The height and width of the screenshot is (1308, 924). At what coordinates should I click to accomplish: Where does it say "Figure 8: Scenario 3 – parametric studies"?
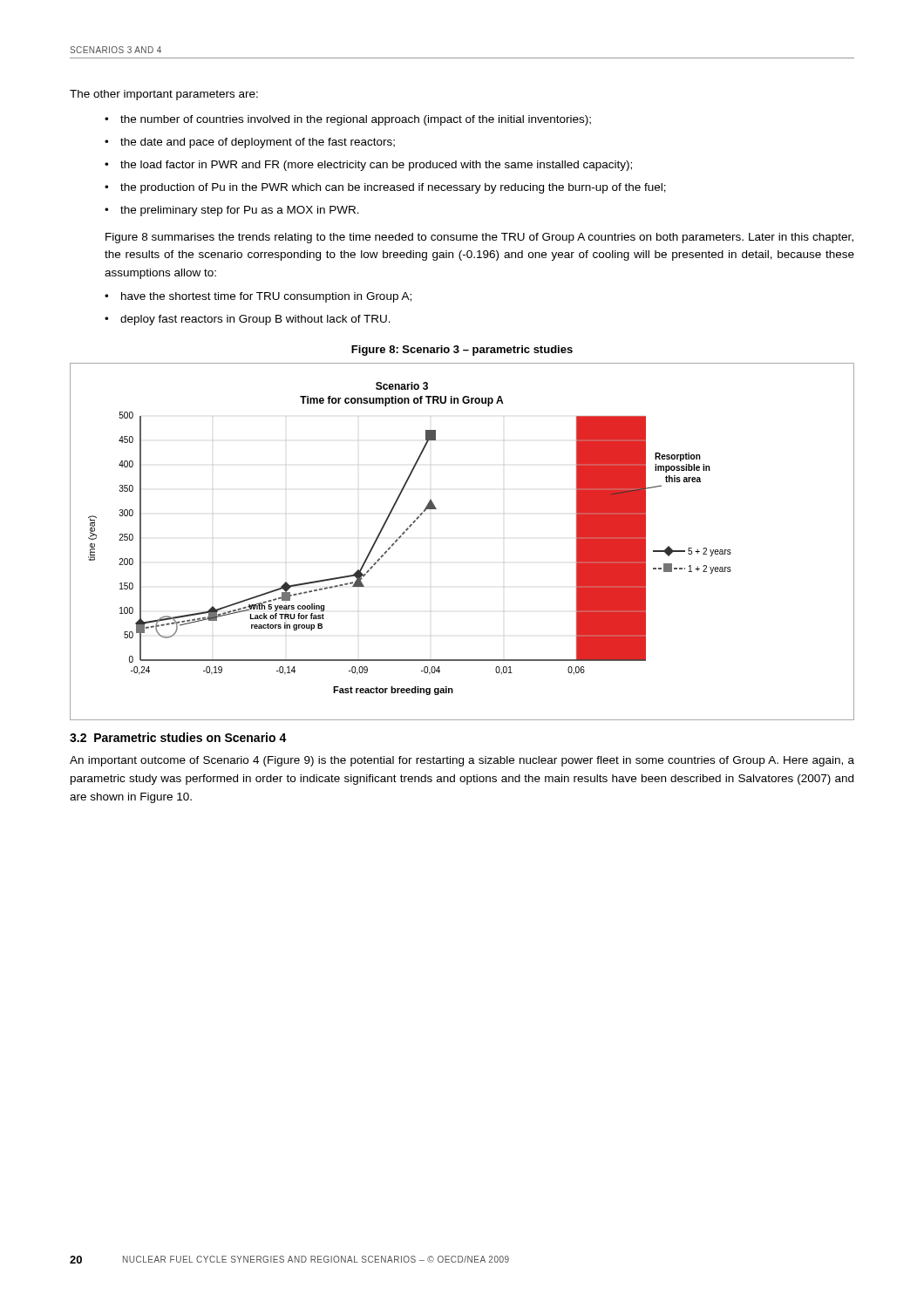462,349
